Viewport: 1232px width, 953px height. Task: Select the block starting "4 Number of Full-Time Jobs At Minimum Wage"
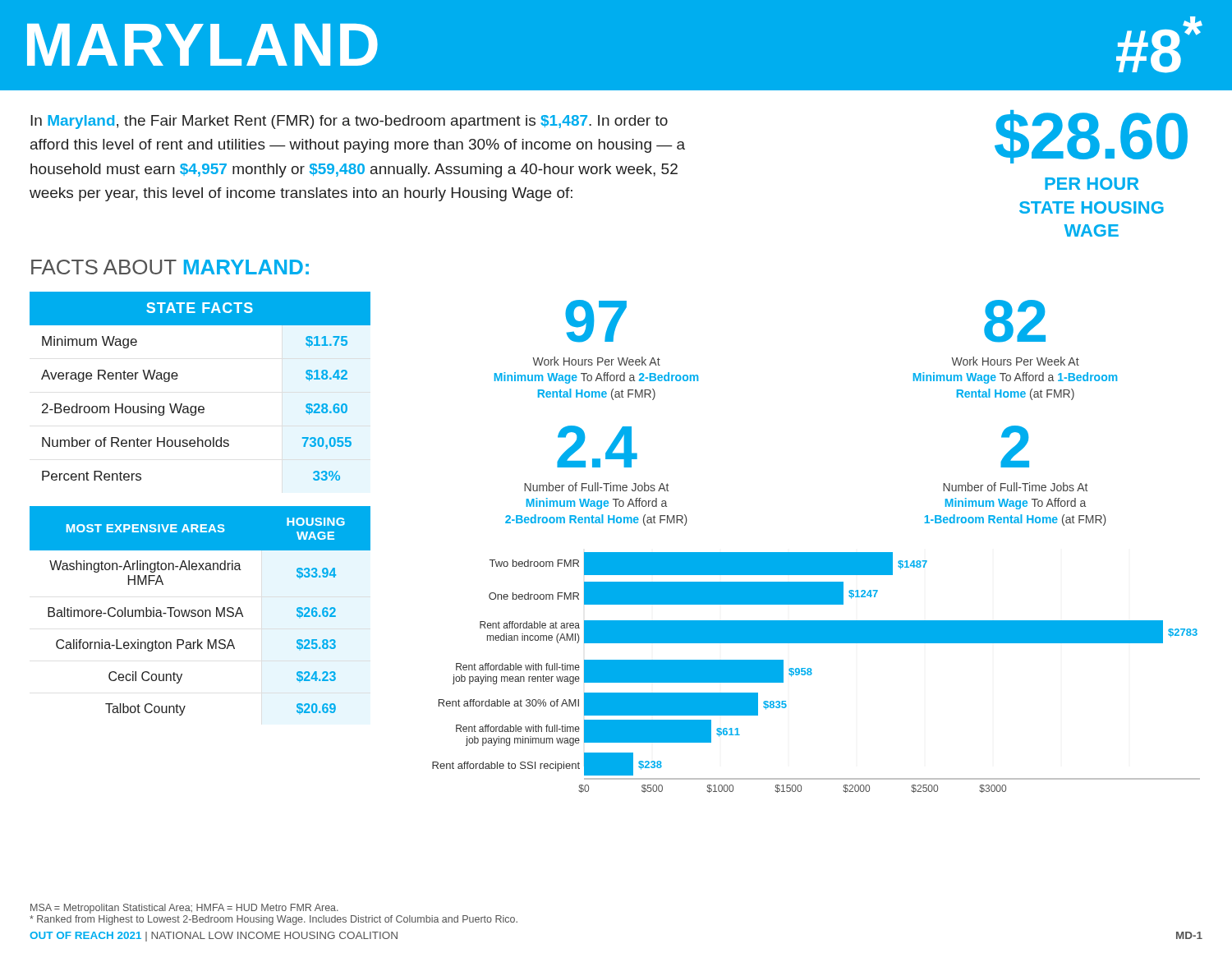click(x=596, y=472)
